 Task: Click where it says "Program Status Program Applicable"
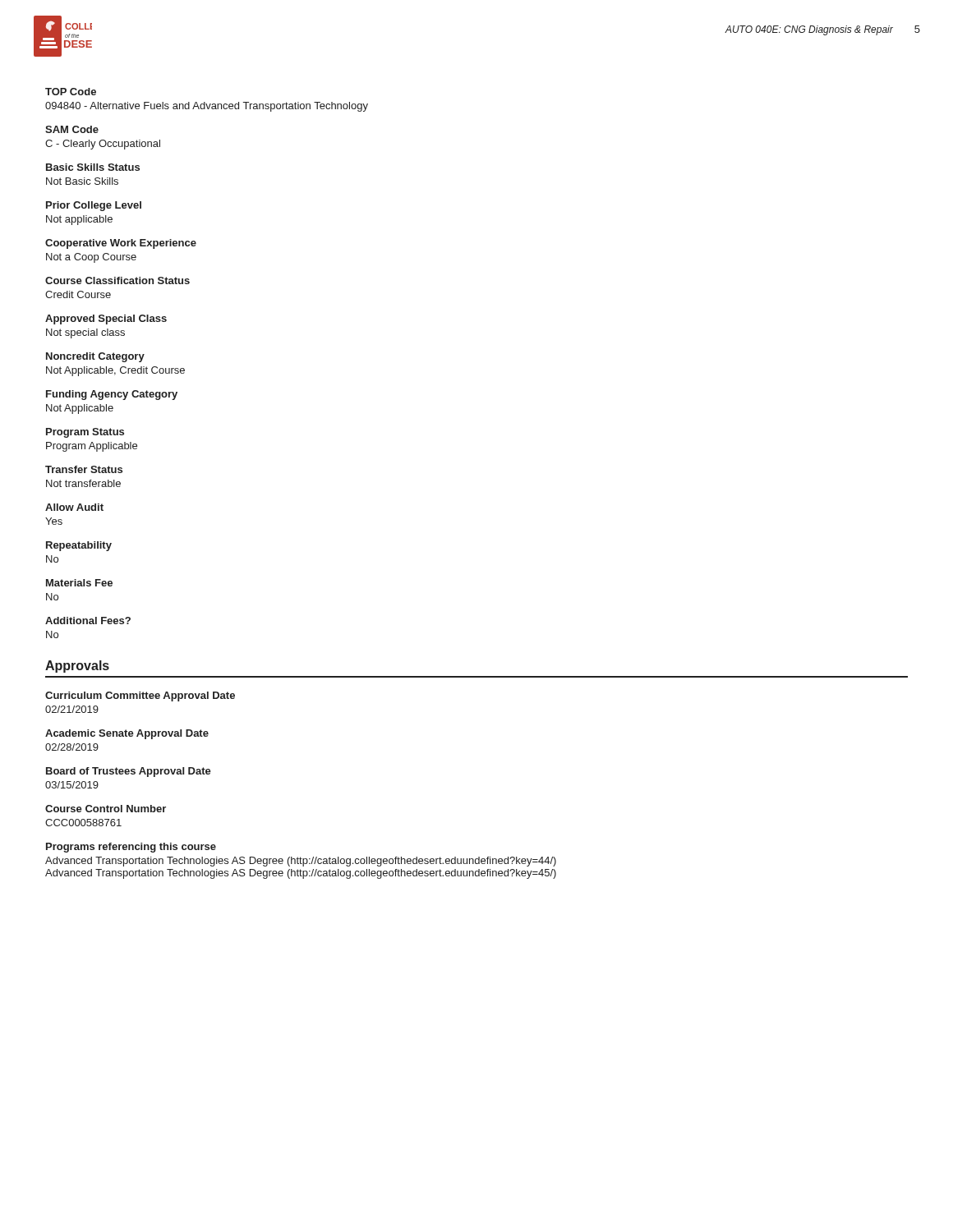(85, 433)
